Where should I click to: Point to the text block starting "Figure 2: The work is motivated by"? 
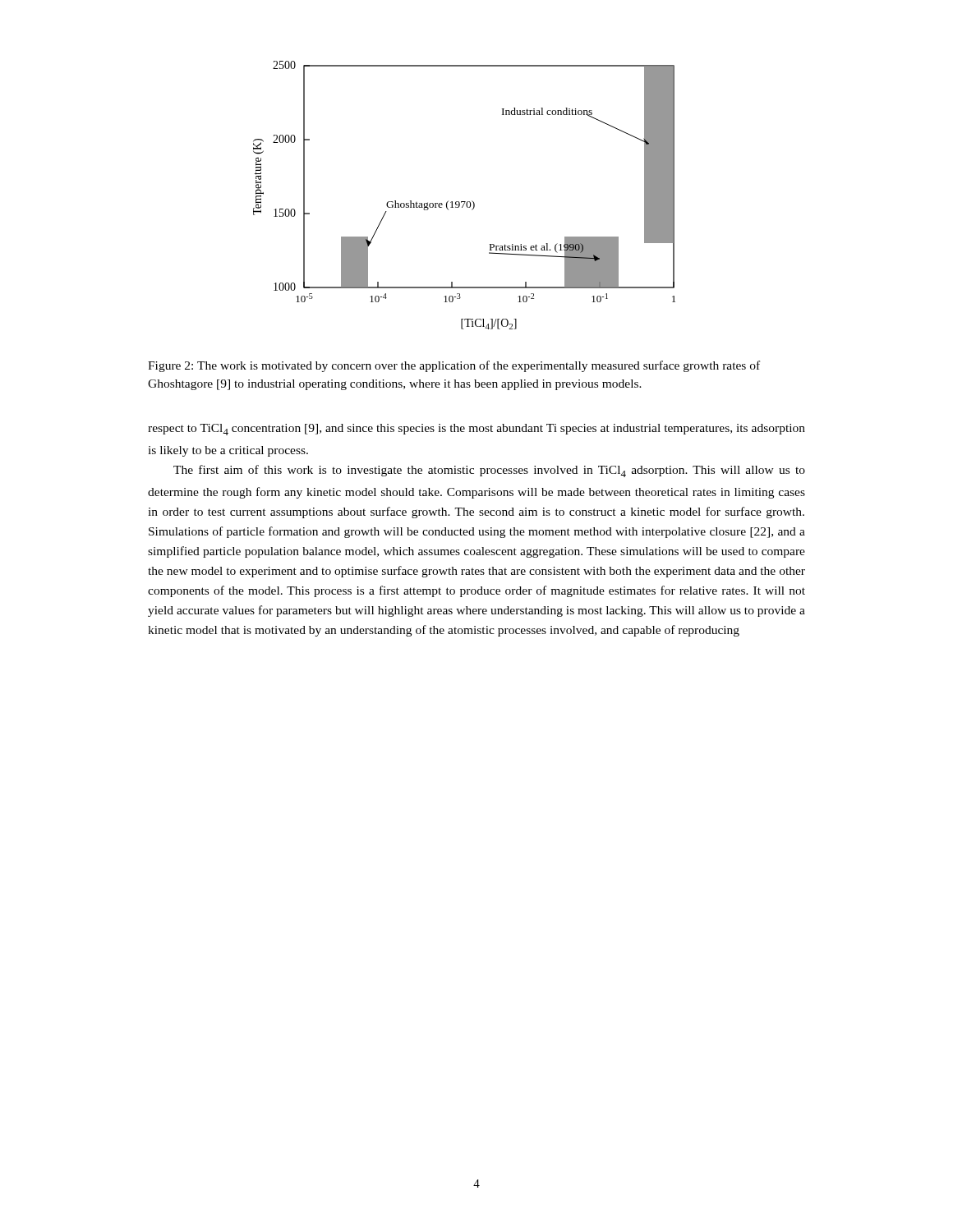tap(454, 374)
